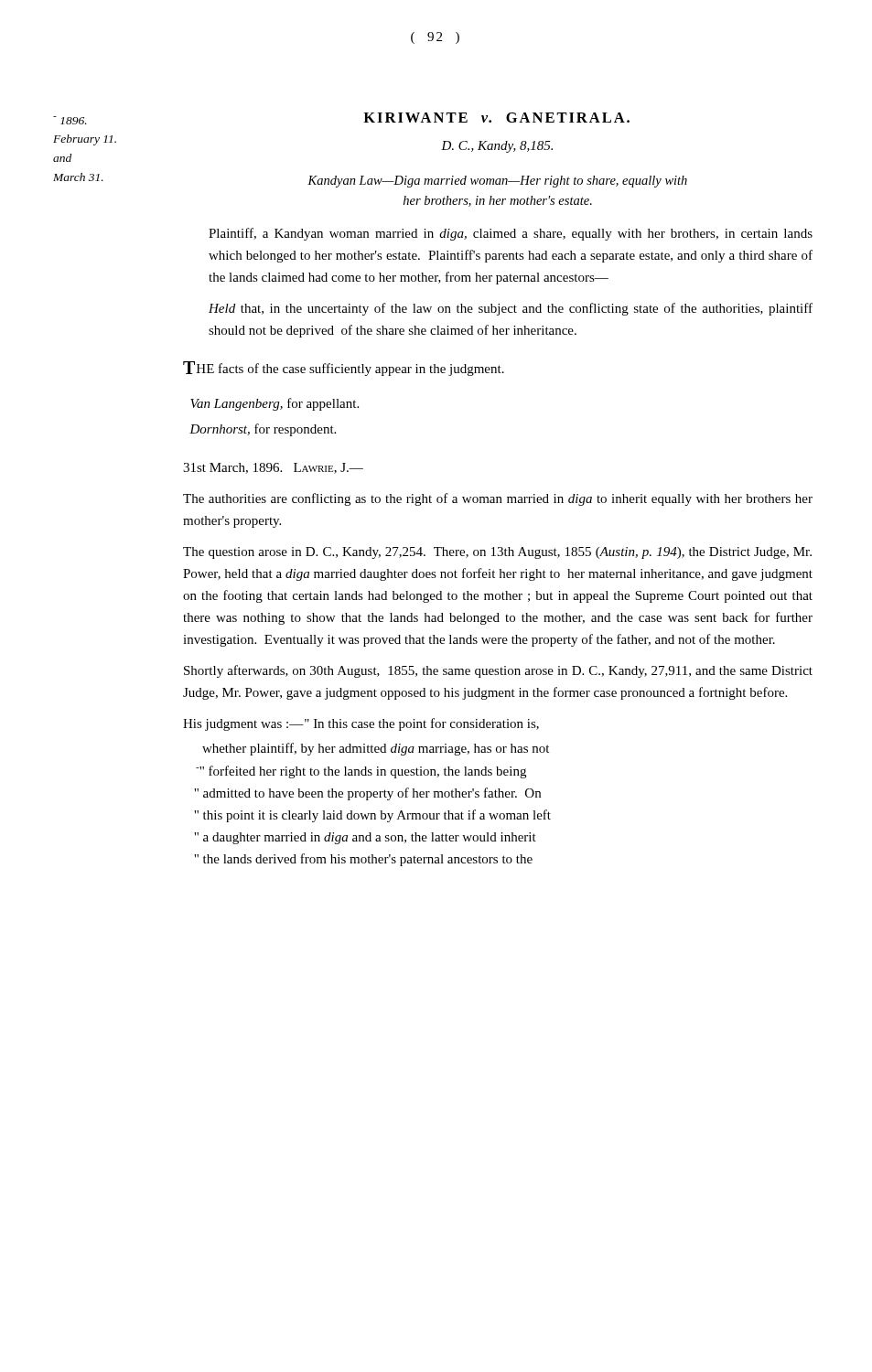The height and width of the screenshot is (1372, 872).
Task: Point to the block beginning "Kandyan Law—Diga married woman—Her"
Action: coord(498,191)
